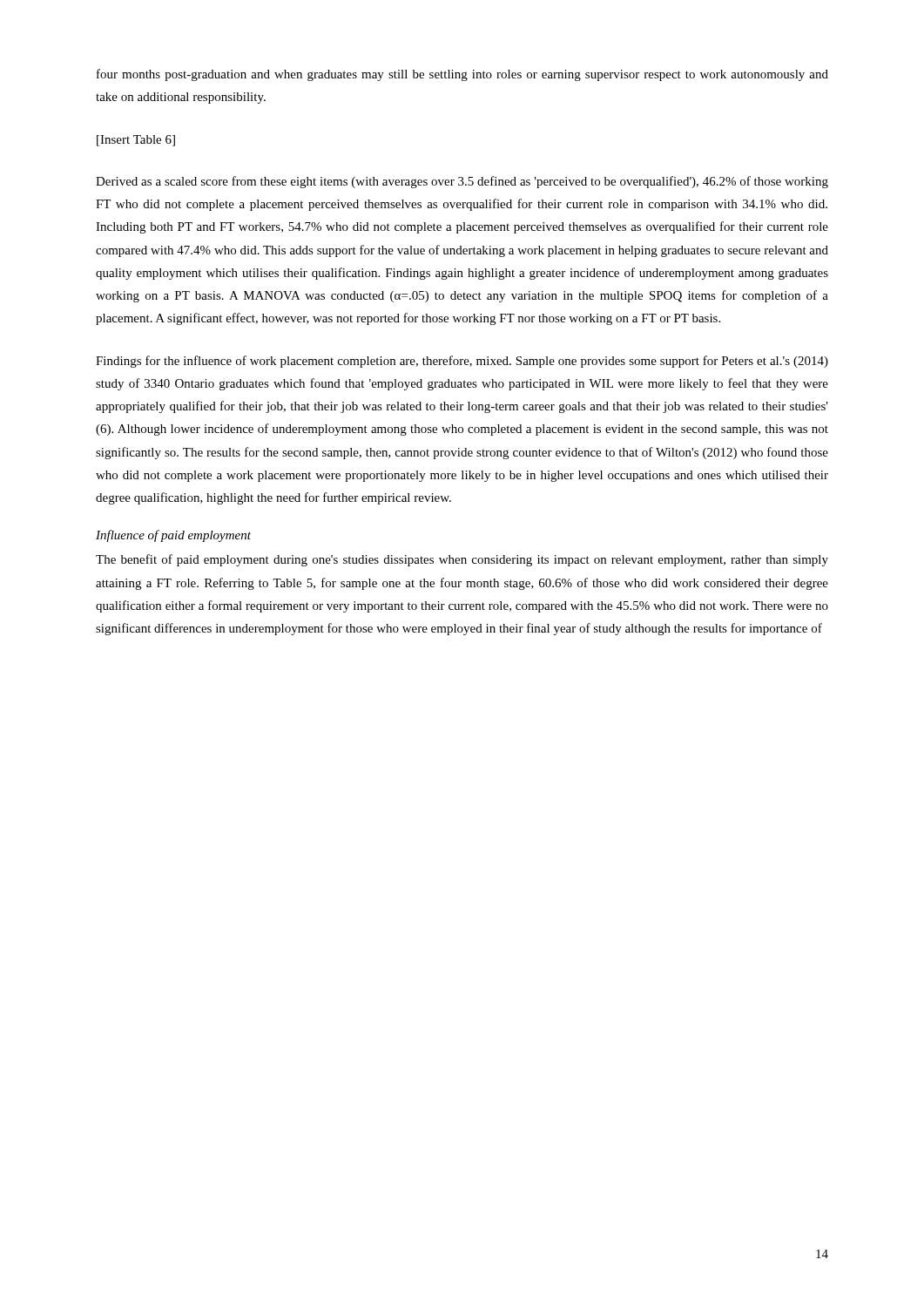Find the text block that says "Derived as a"

(462, 250)
